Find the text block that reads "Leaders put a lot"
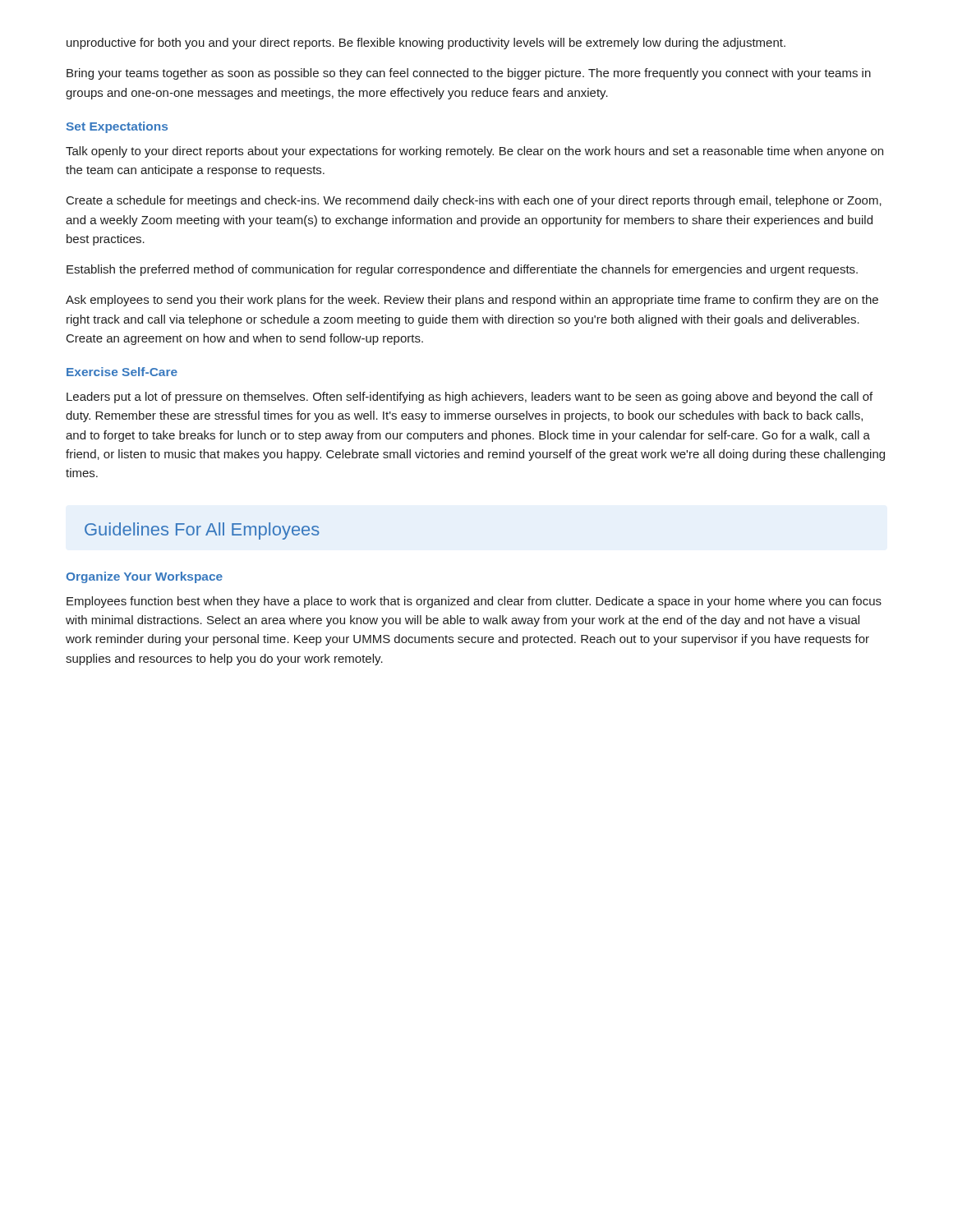Viewport: 953px width, 1232px height. click(x=476, y=435)
